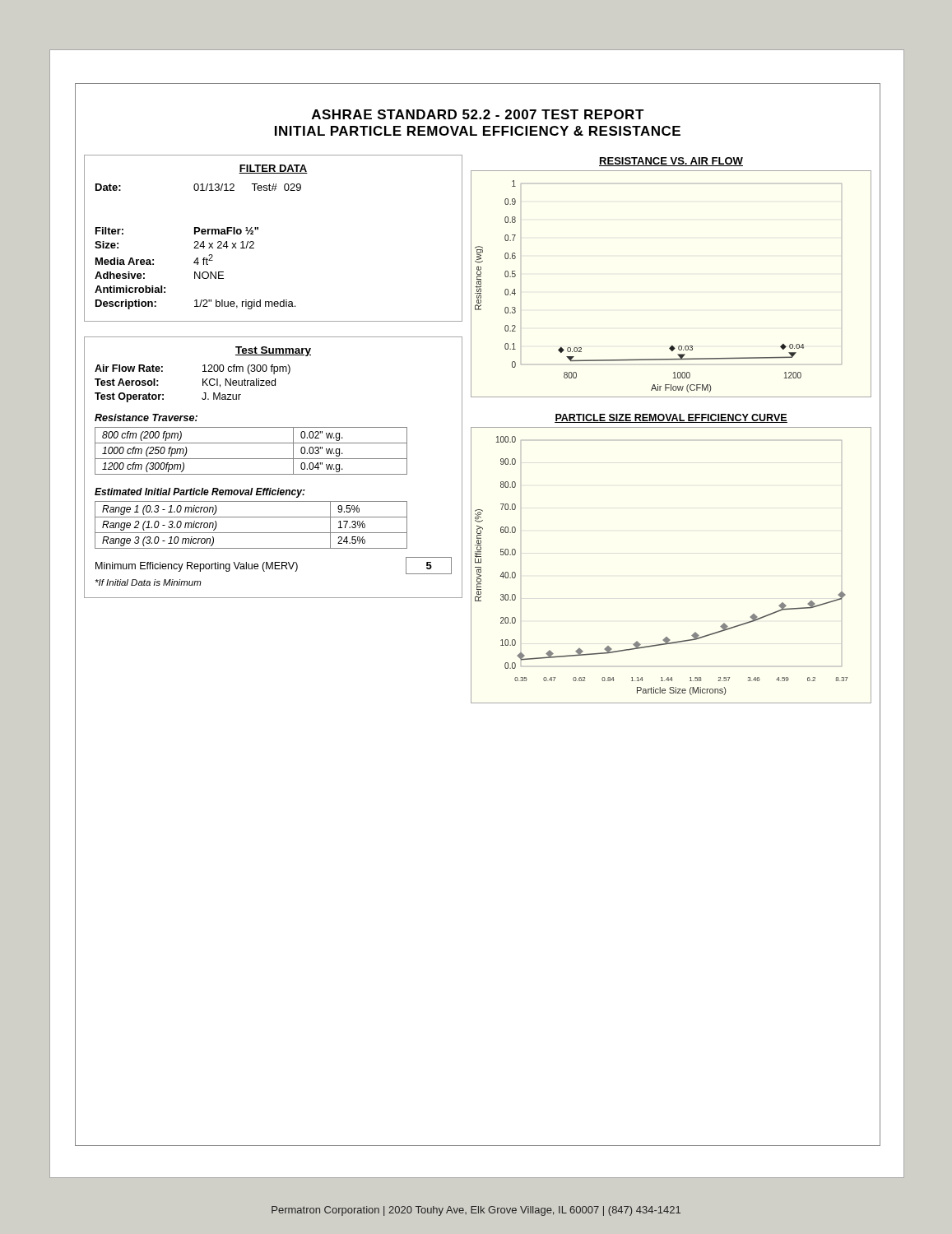Find the table that mentions "0.04" w.g."
The image size is (952, 1234).
273,468
